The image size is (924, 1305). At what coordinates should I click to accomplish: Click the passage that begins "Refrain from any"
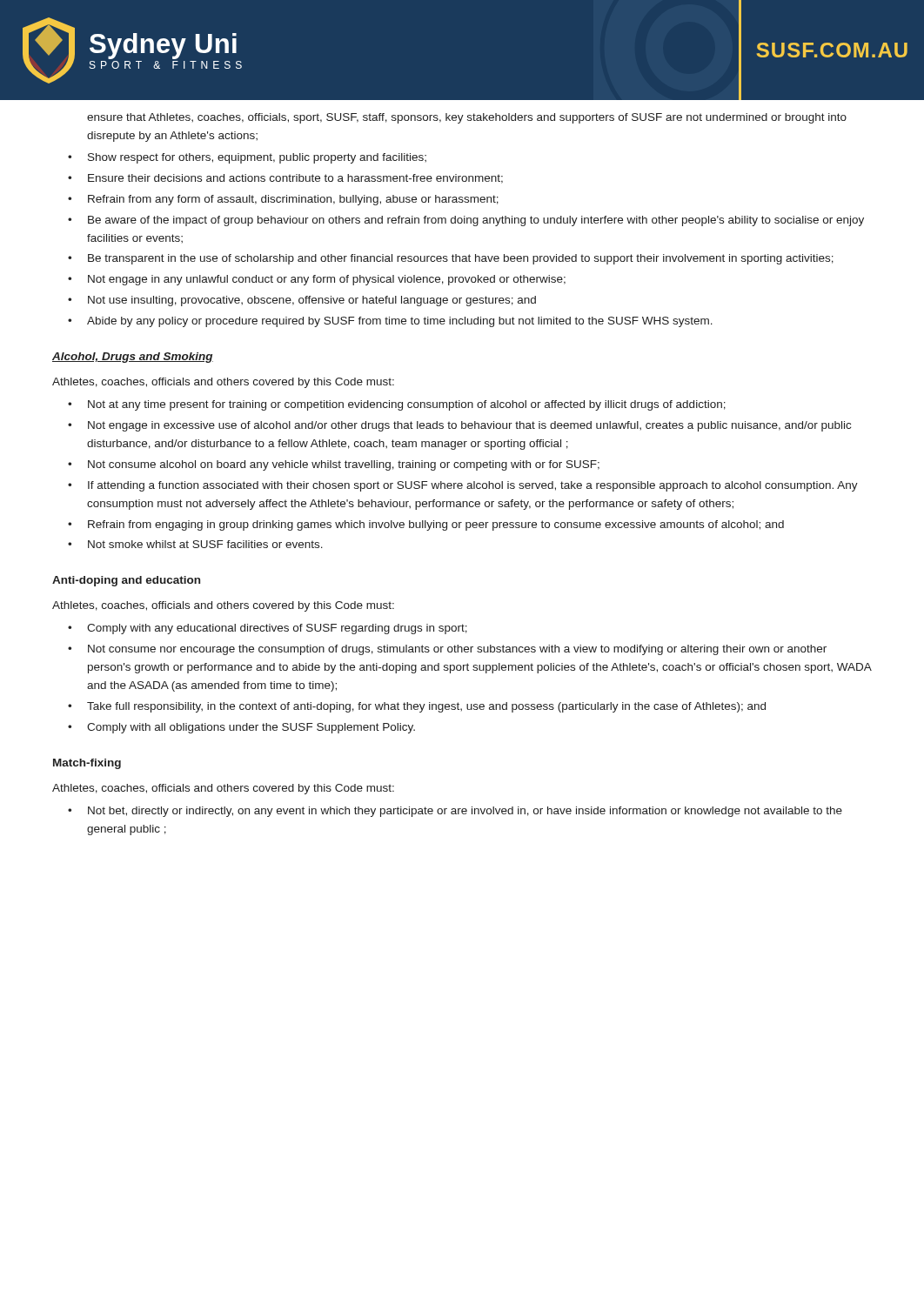coord(293,198)
